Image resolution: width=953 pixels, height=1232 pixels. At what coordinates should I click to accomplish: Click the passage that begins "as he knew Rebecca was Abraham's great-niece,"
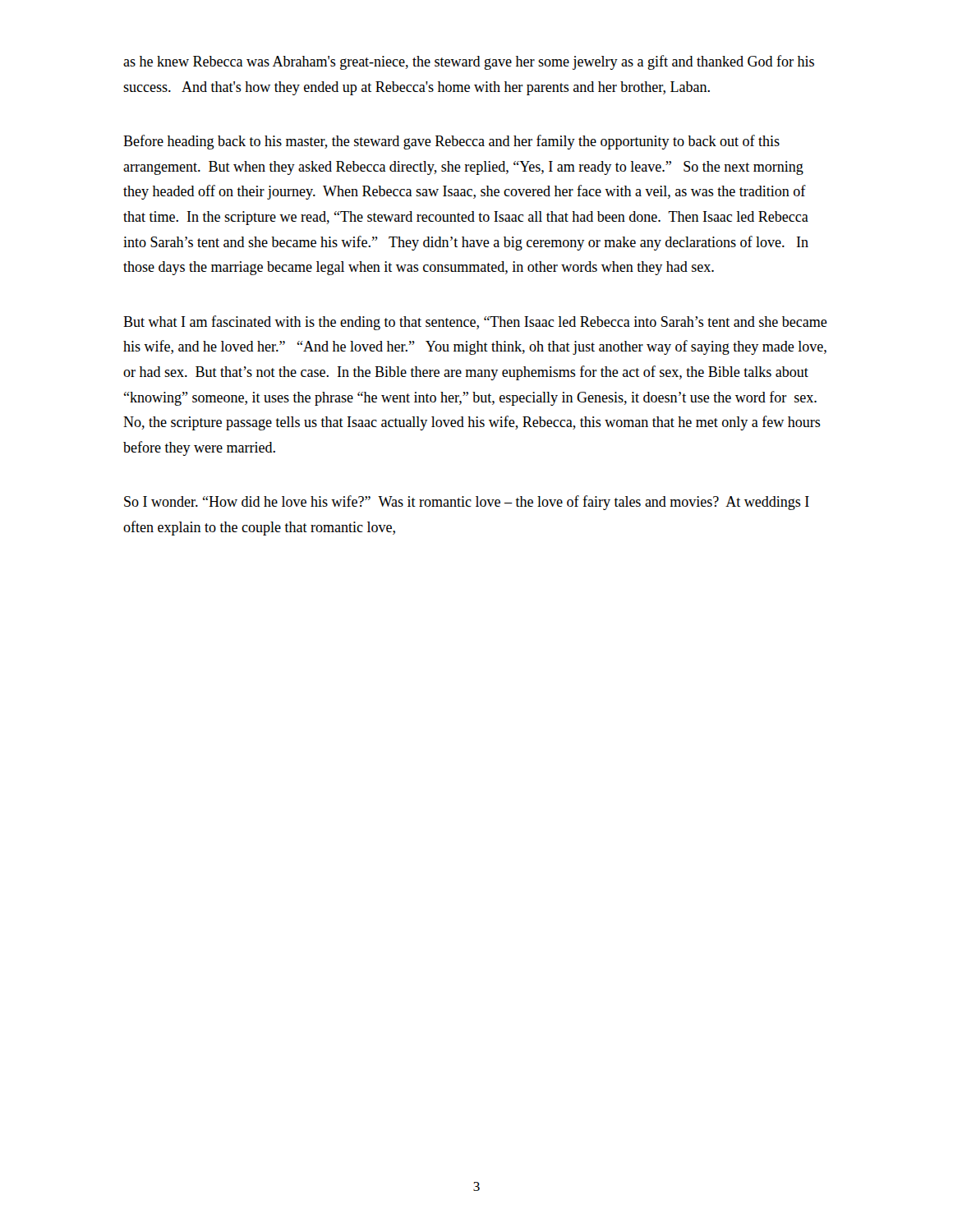(469, 74)
